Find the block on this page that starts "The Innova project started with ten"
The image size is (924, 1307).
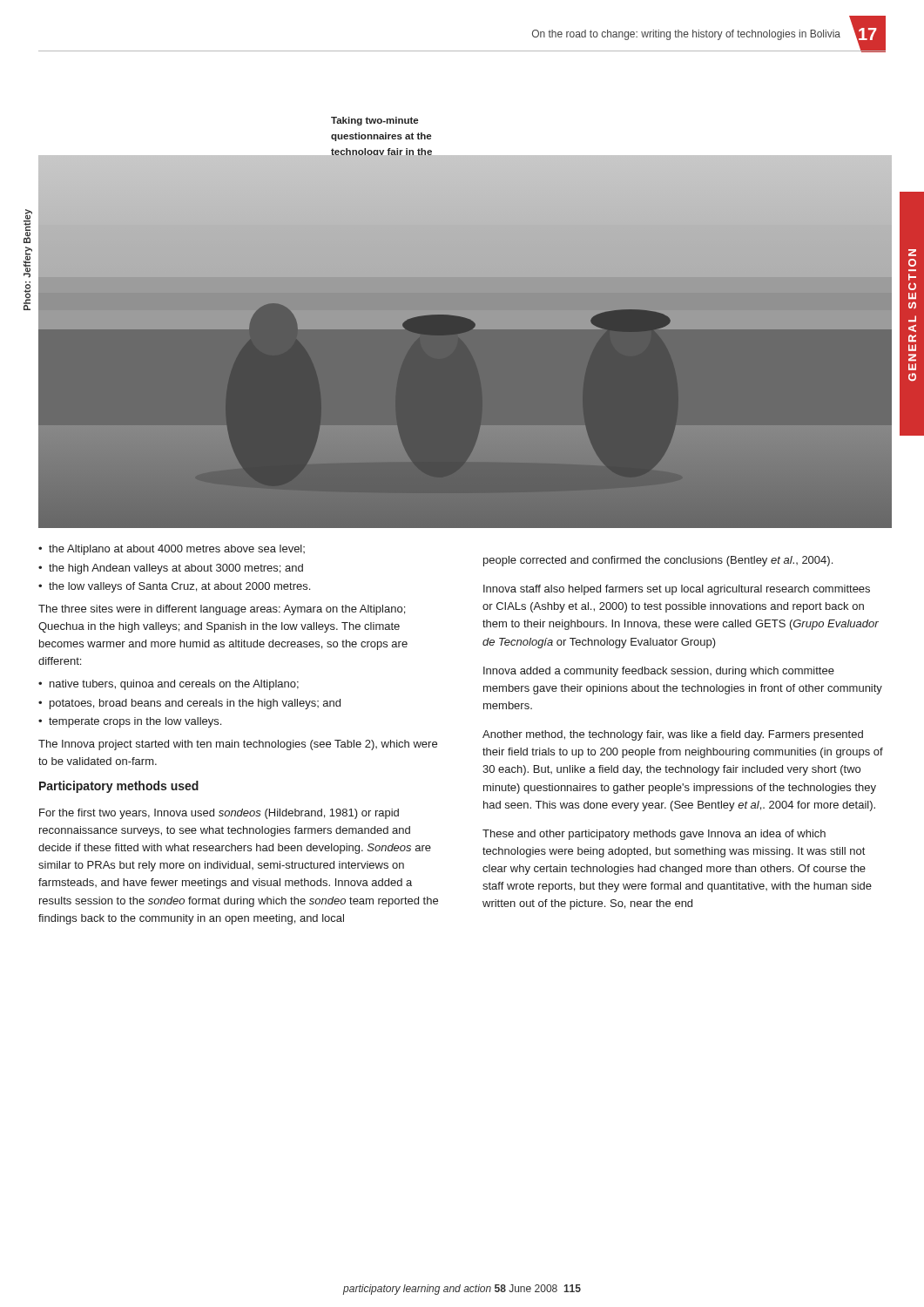pyautogui.click(x=238, y=752)
